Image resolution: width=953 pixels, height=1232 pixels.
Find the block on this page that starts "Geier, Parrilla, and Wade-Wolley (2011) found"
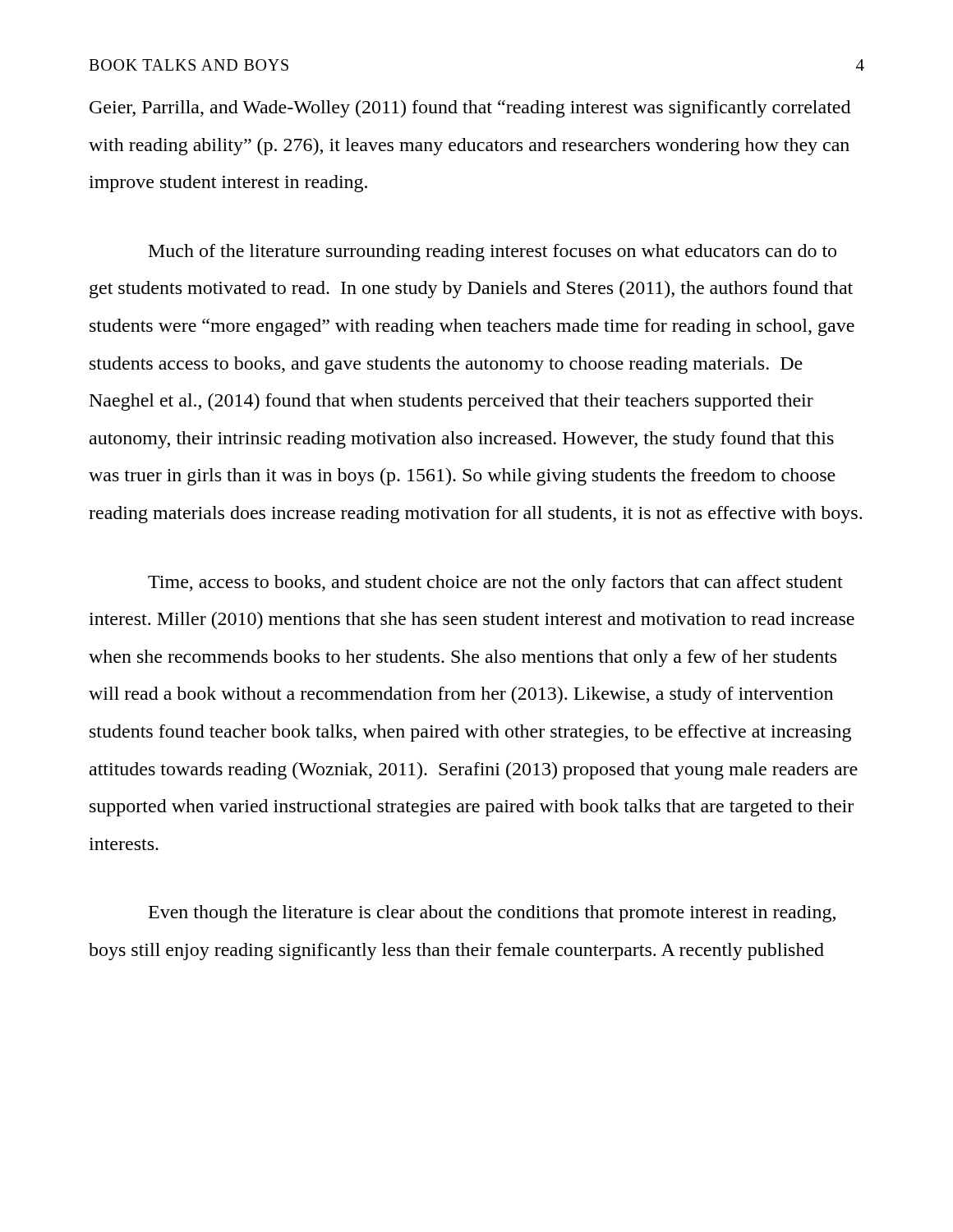[x=470, y=144]
